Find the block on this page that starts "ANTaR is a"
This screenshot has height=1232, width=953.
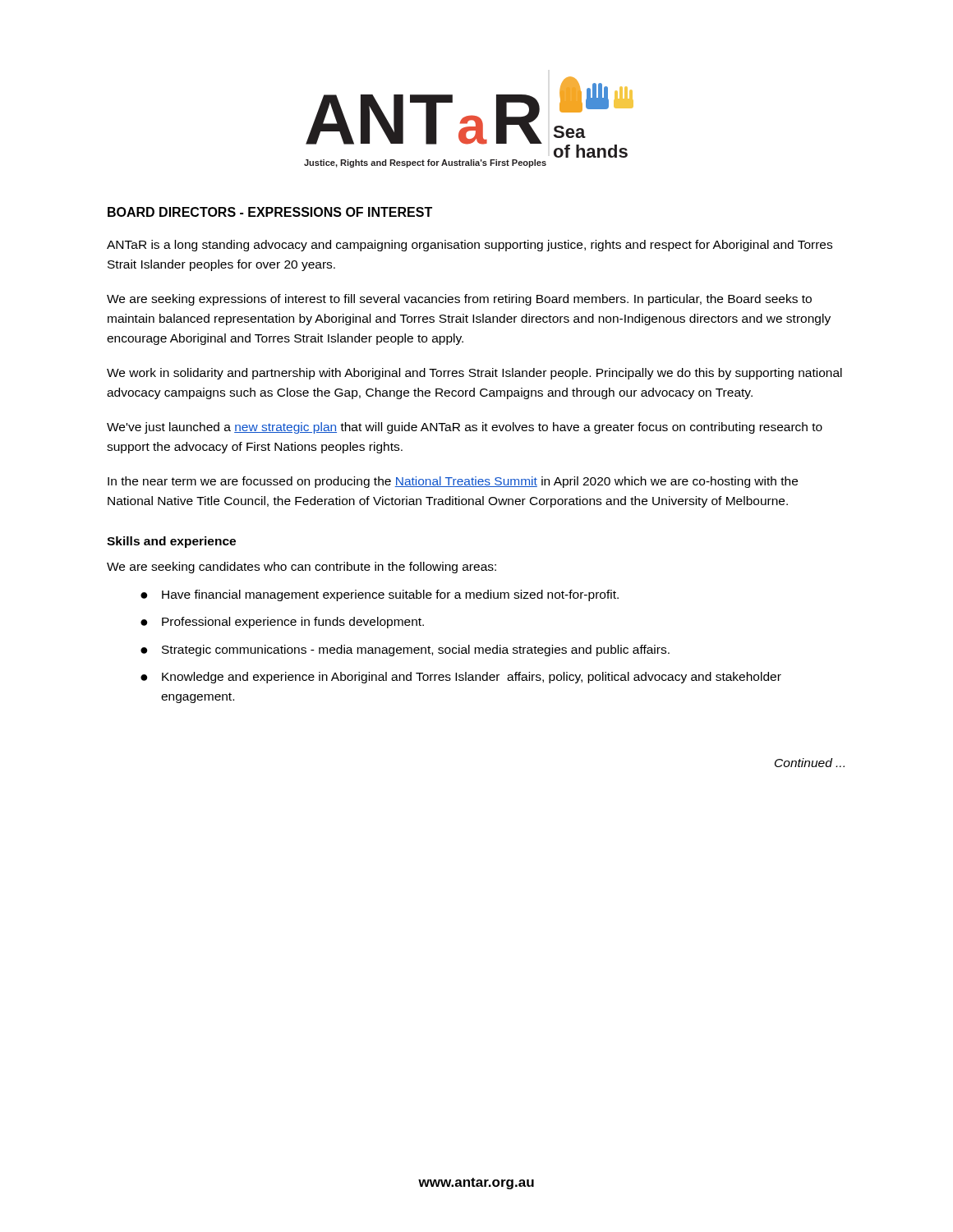coord(470,254)
